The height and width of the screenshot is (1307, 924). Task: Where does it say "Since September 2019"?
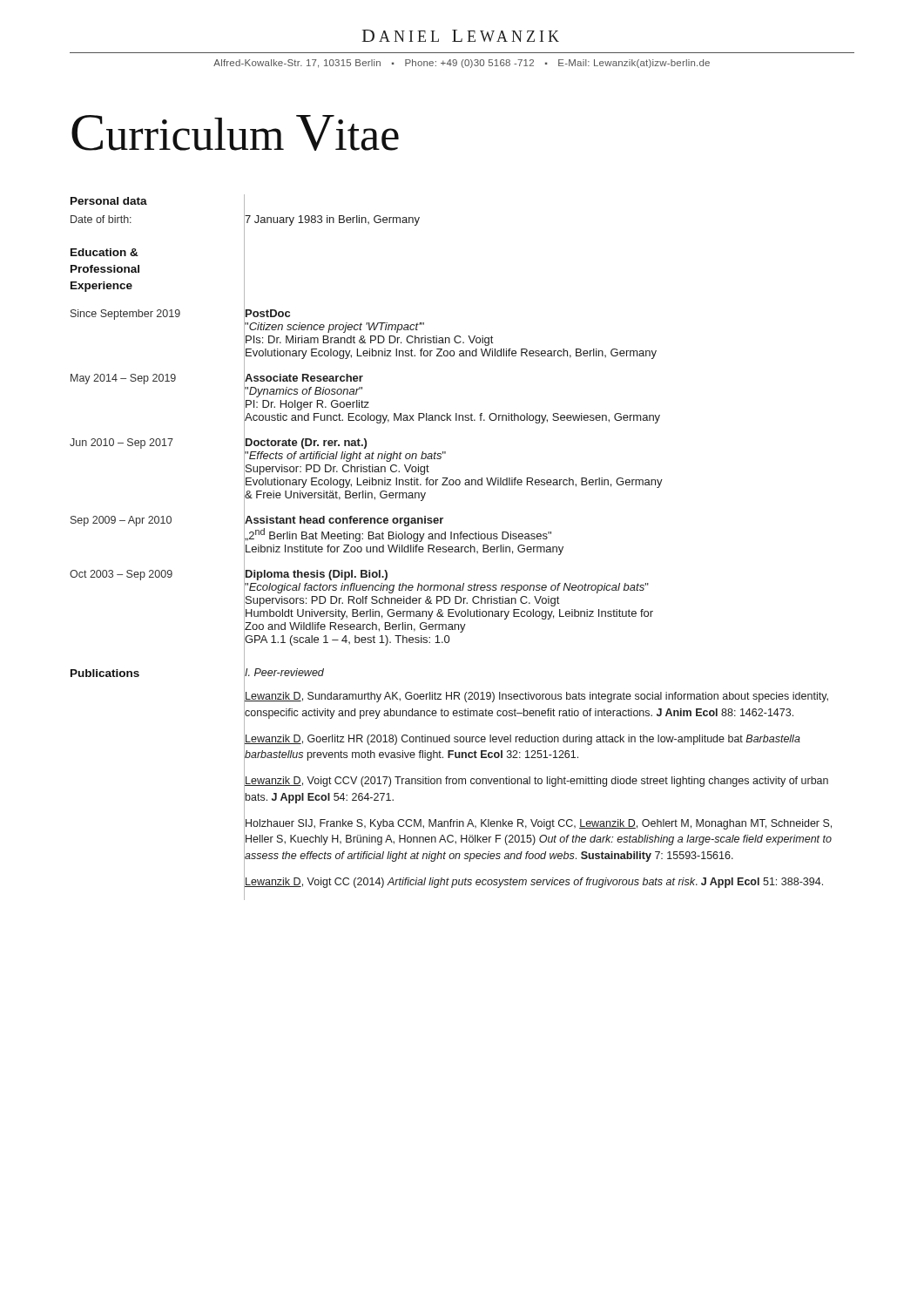125,313
